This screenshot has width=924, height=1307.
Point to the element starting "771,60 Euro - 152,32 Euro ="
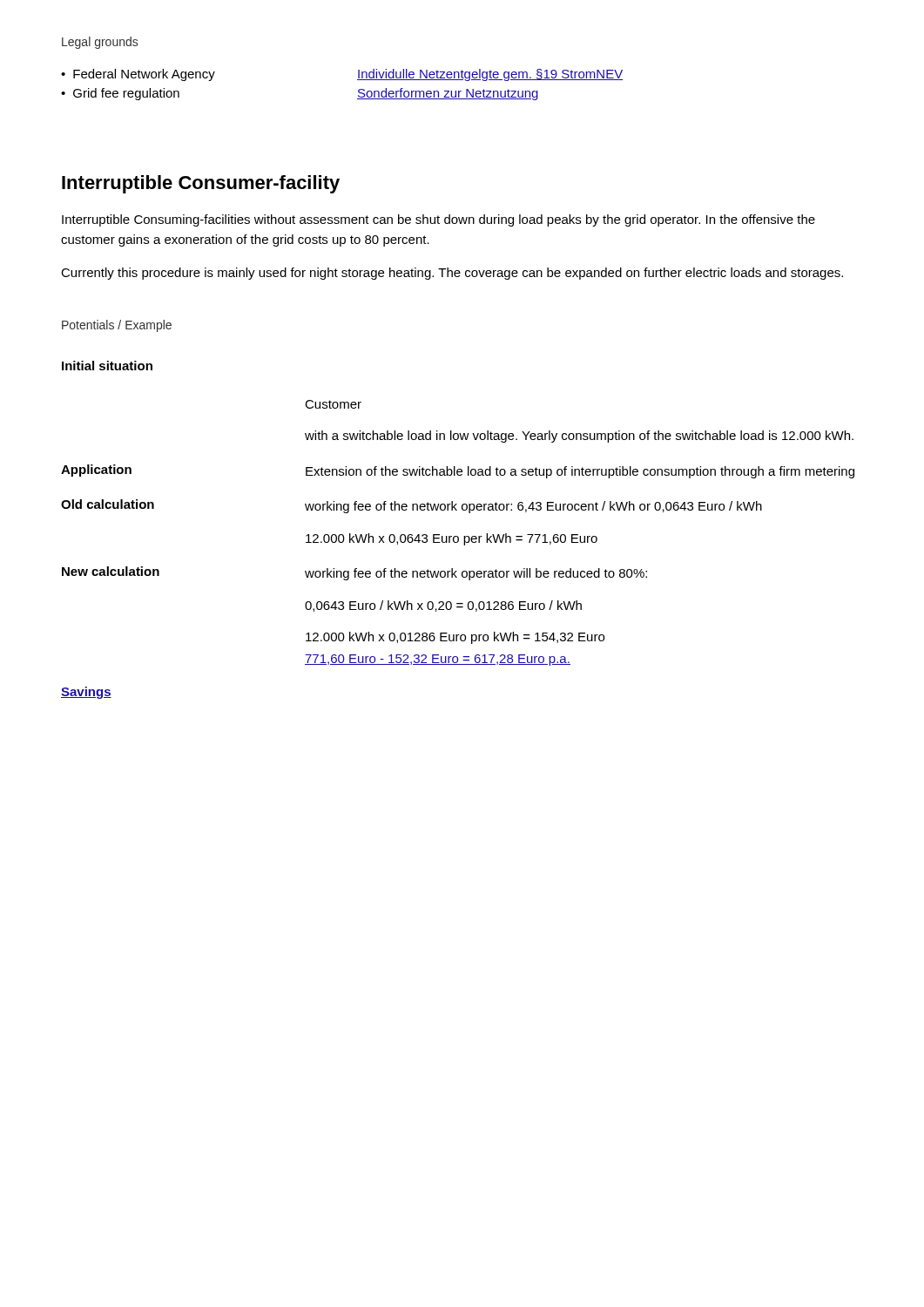[438, 658]
